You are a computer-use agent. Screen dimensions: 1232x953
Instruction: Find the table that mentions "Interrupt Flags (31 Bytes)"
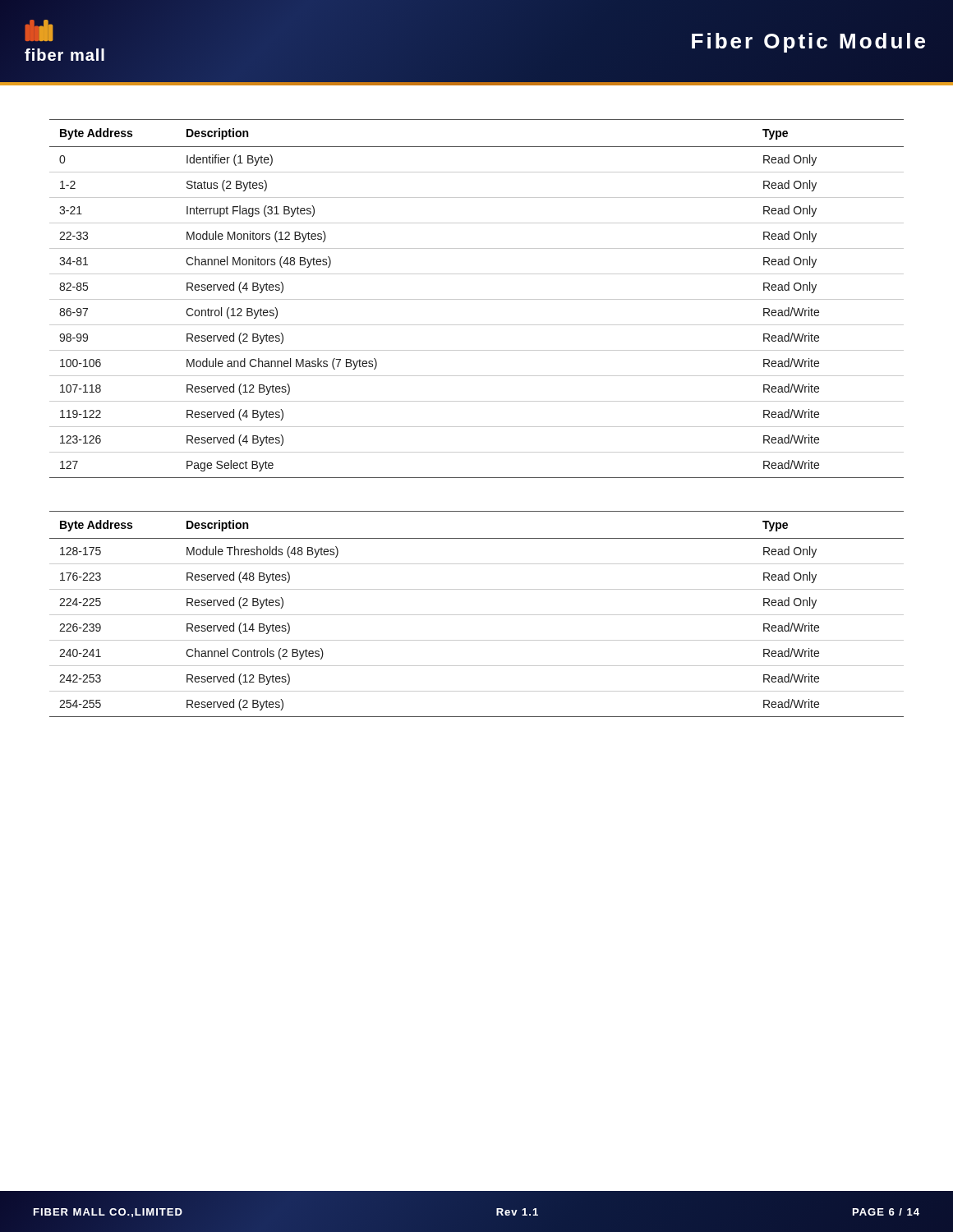pos(476,299)
